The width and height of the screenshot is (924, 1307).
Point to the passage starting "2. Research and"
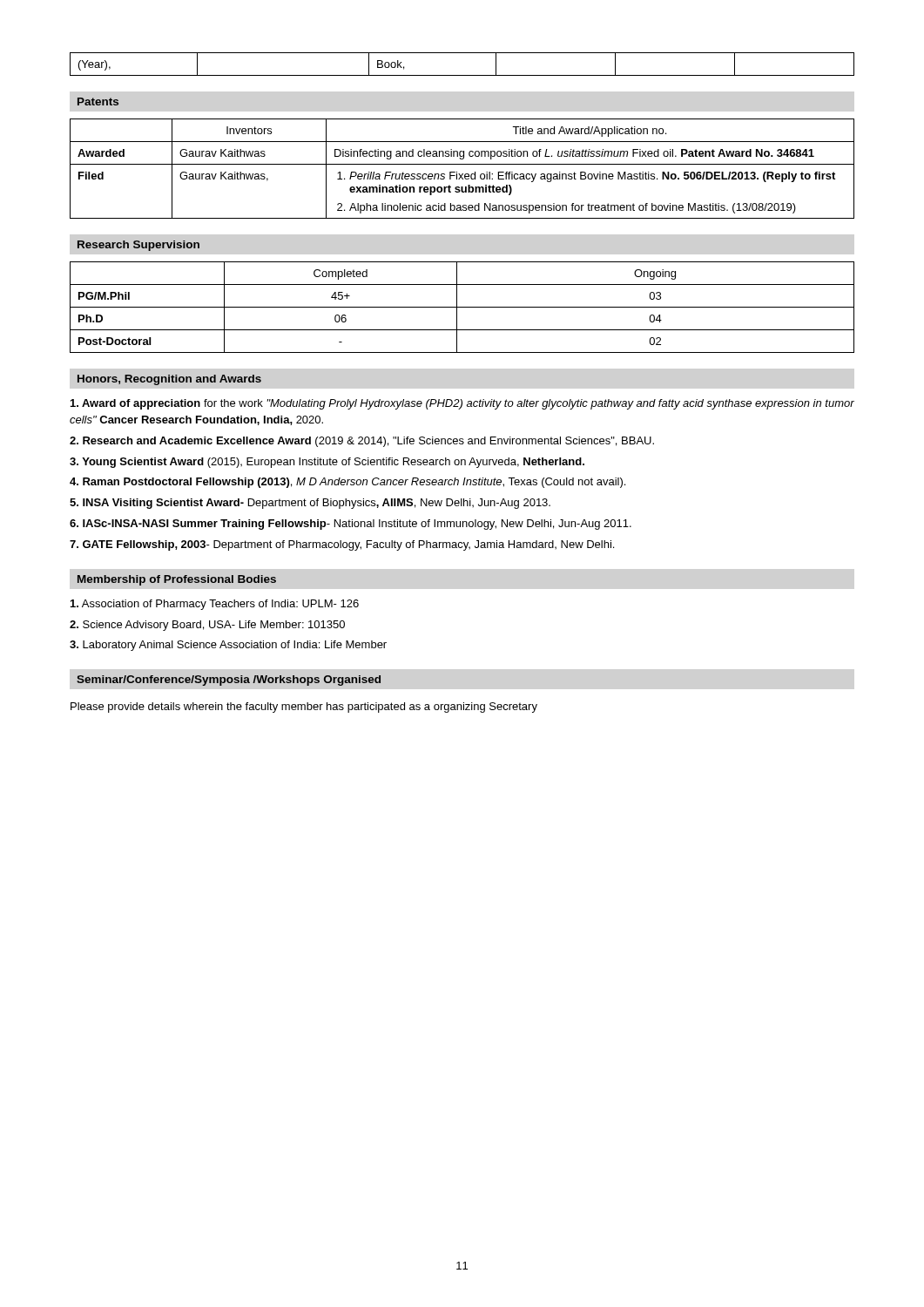pos(362,440)
